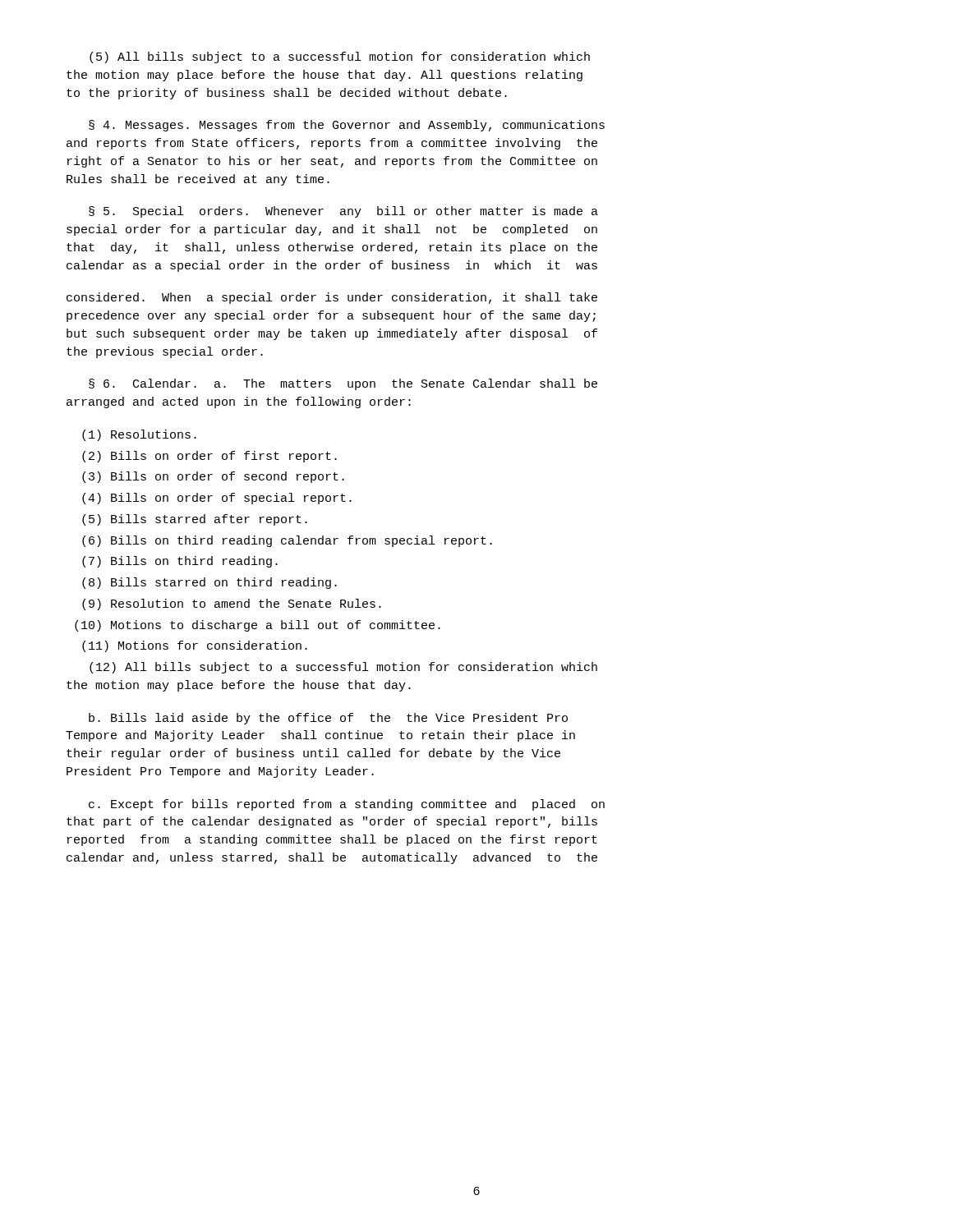Where is the passage that starts "(12) All bills subject to"?

click(332, 677)
